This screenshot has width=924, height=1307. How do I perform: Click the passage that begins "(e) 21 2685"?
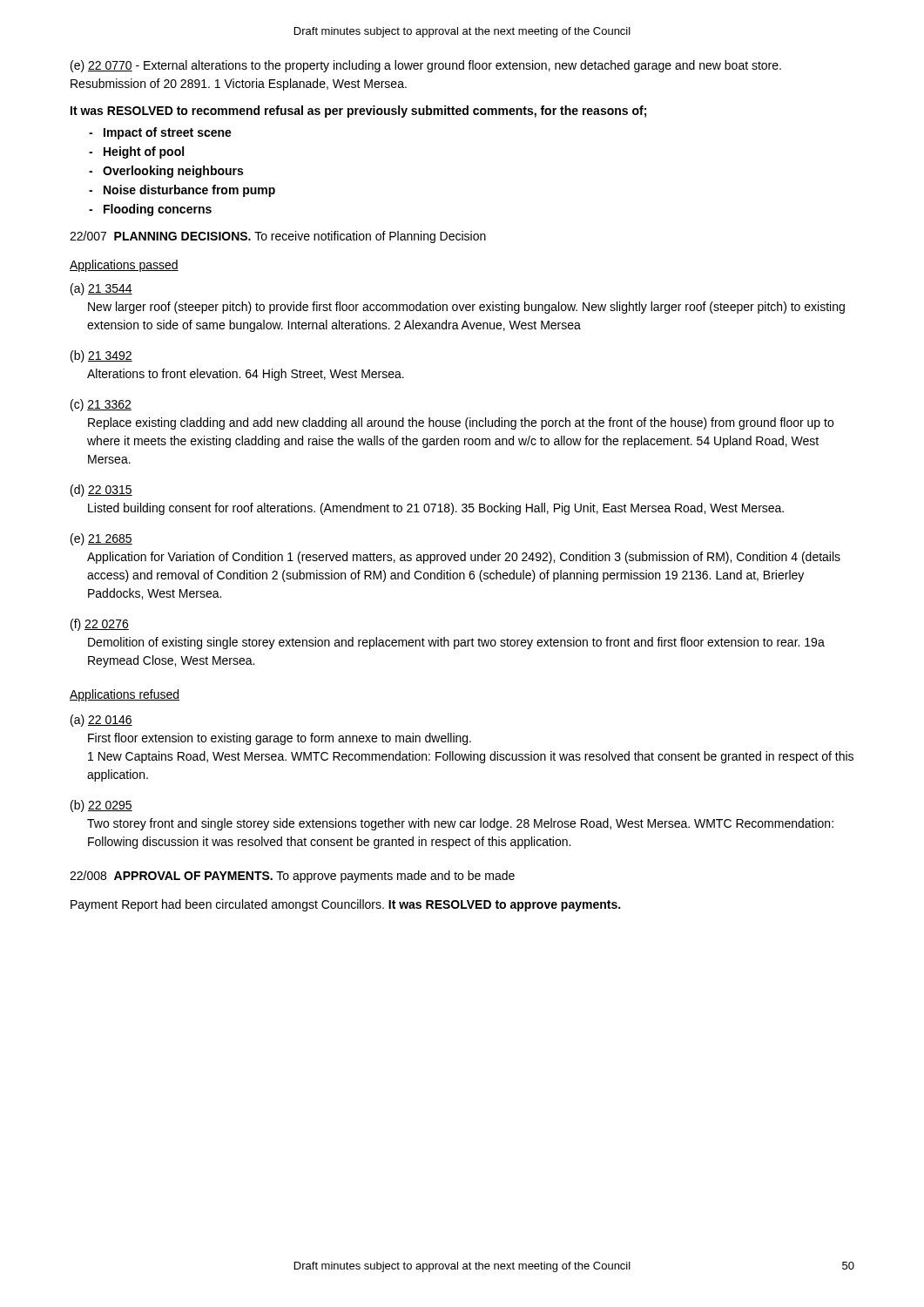tap(462, 567)
